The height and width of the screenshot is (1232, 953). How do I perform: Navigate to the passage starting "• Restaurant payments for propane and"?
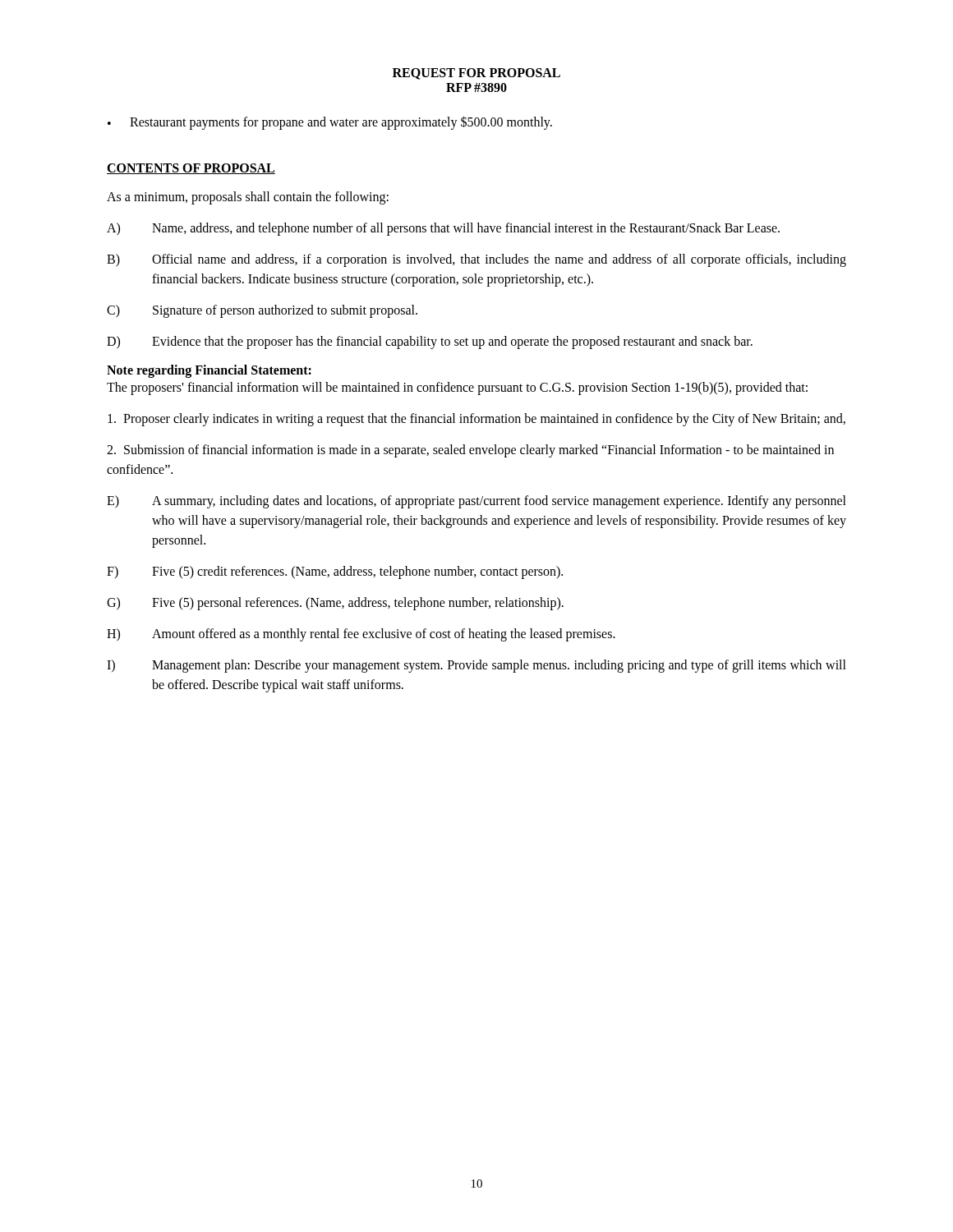330,123
